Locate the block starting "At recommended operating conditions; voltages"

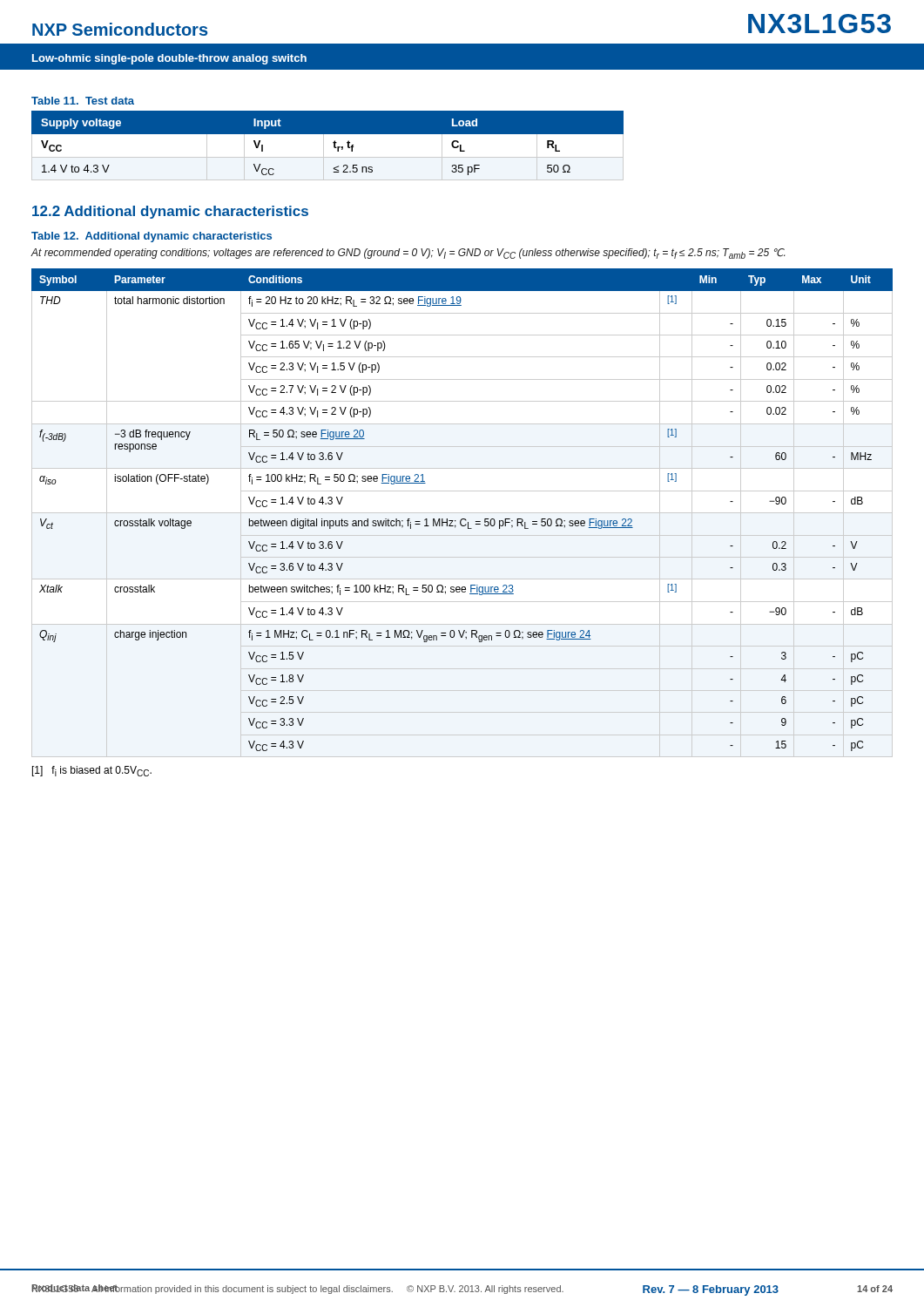[x=409, y=254]
